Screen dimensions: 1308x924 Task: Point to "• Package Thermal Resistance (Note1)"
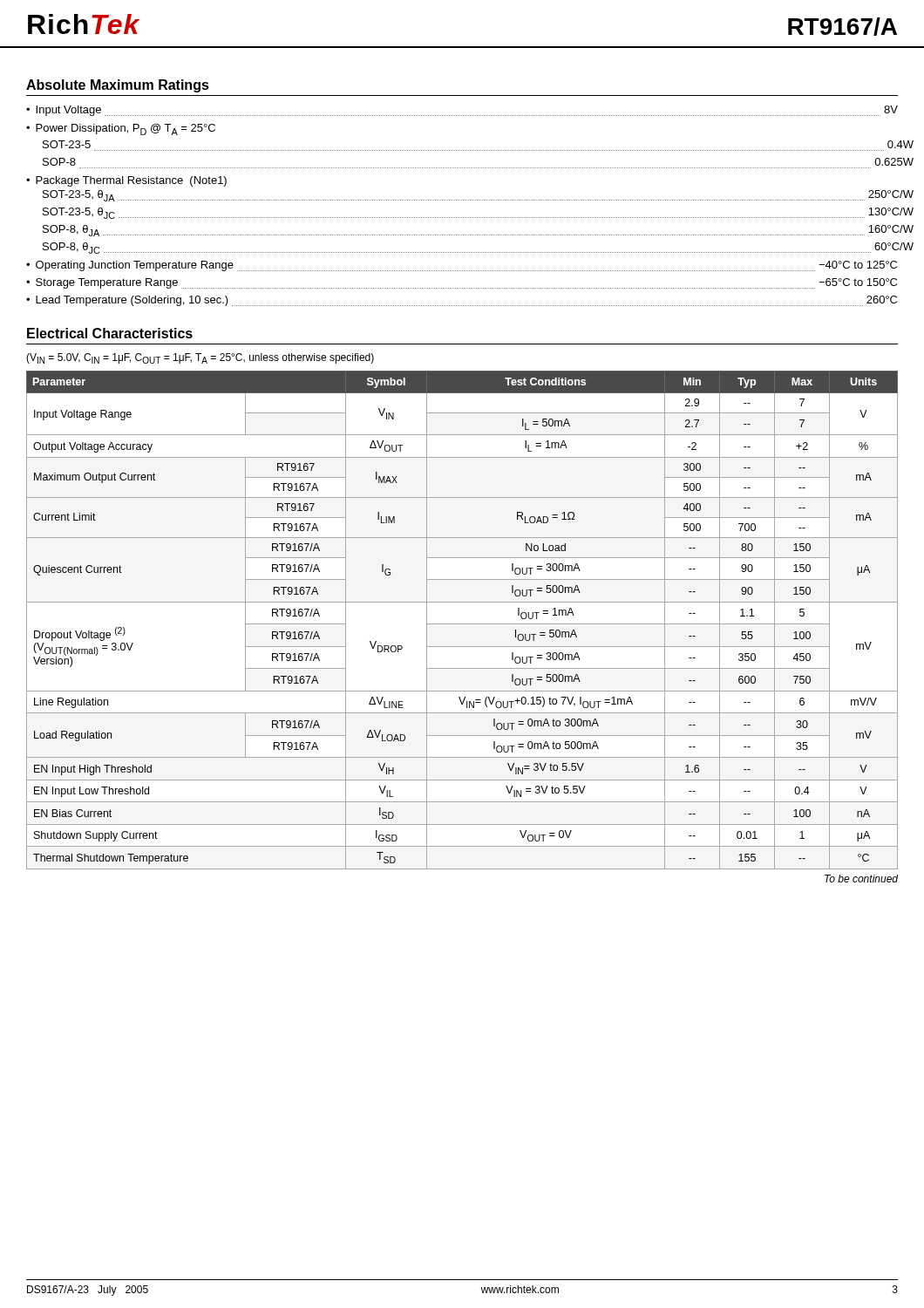pyautogui.click(x=127, y=180)
